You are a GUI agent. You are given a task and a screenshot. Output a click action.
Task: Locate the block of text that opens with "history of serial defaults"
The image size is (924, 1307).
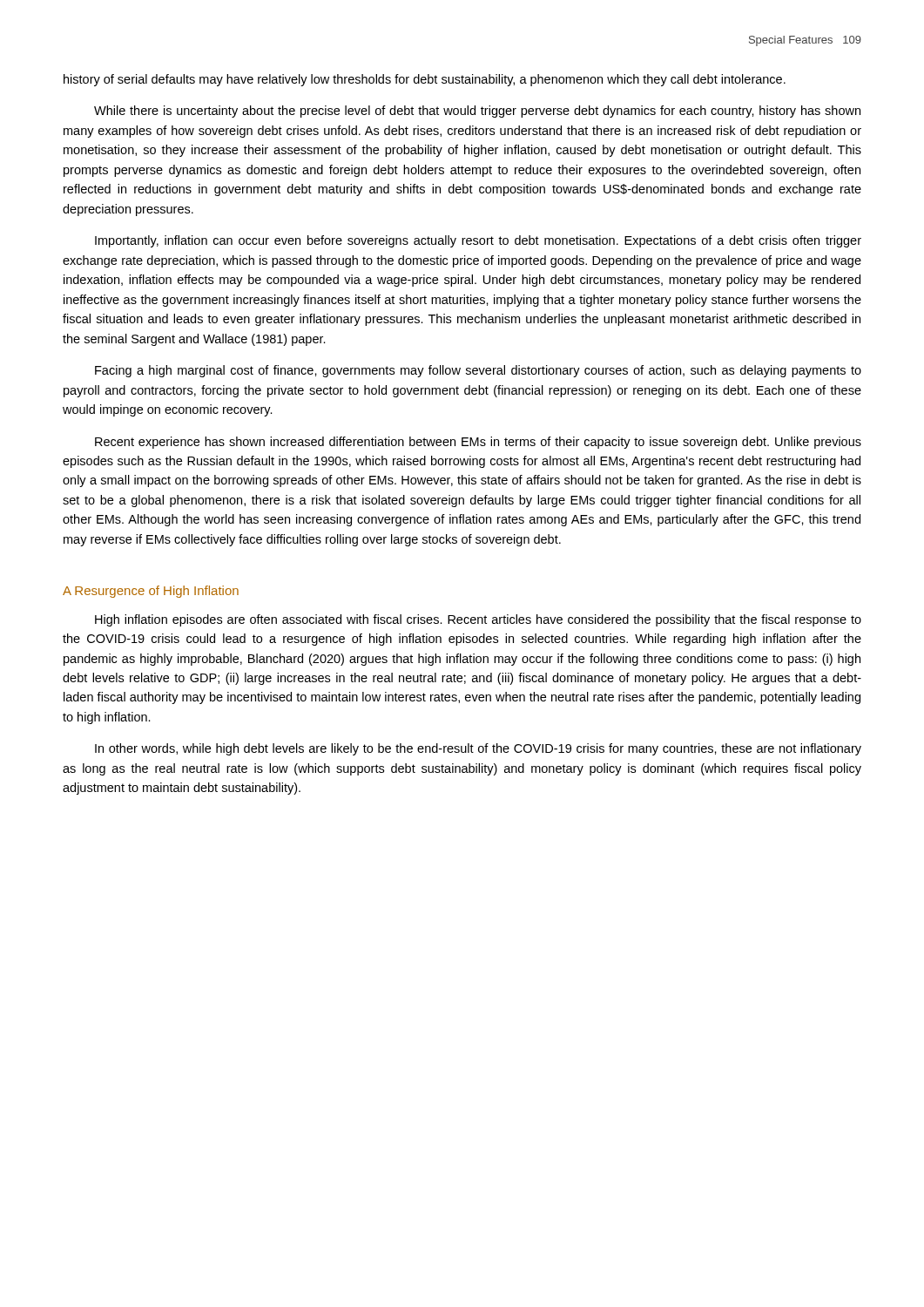pyautogui.click(x=462, y=79)
